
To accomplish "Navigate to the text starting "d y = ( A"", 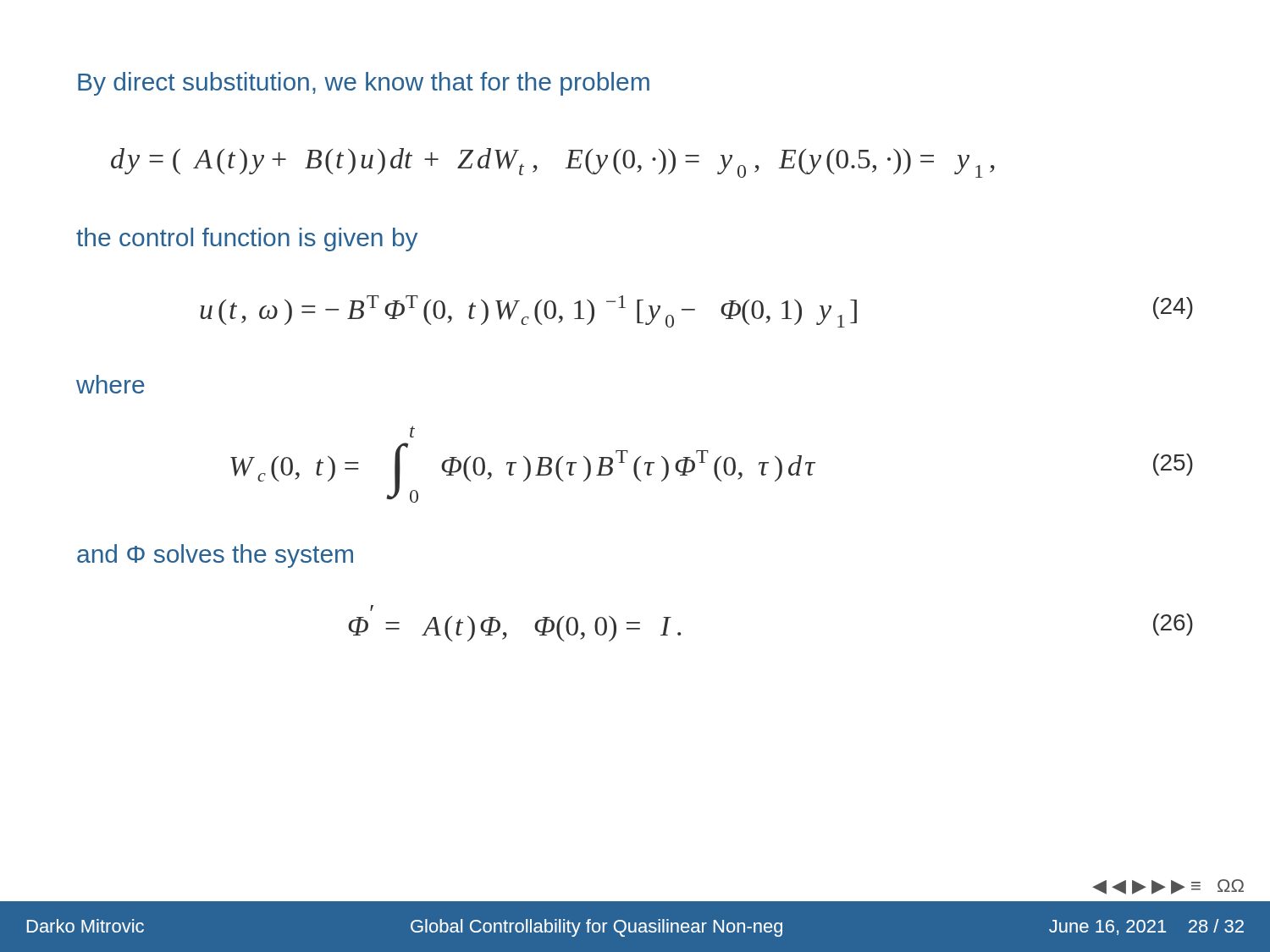I will pyautogui.click(x=643, y=156).
